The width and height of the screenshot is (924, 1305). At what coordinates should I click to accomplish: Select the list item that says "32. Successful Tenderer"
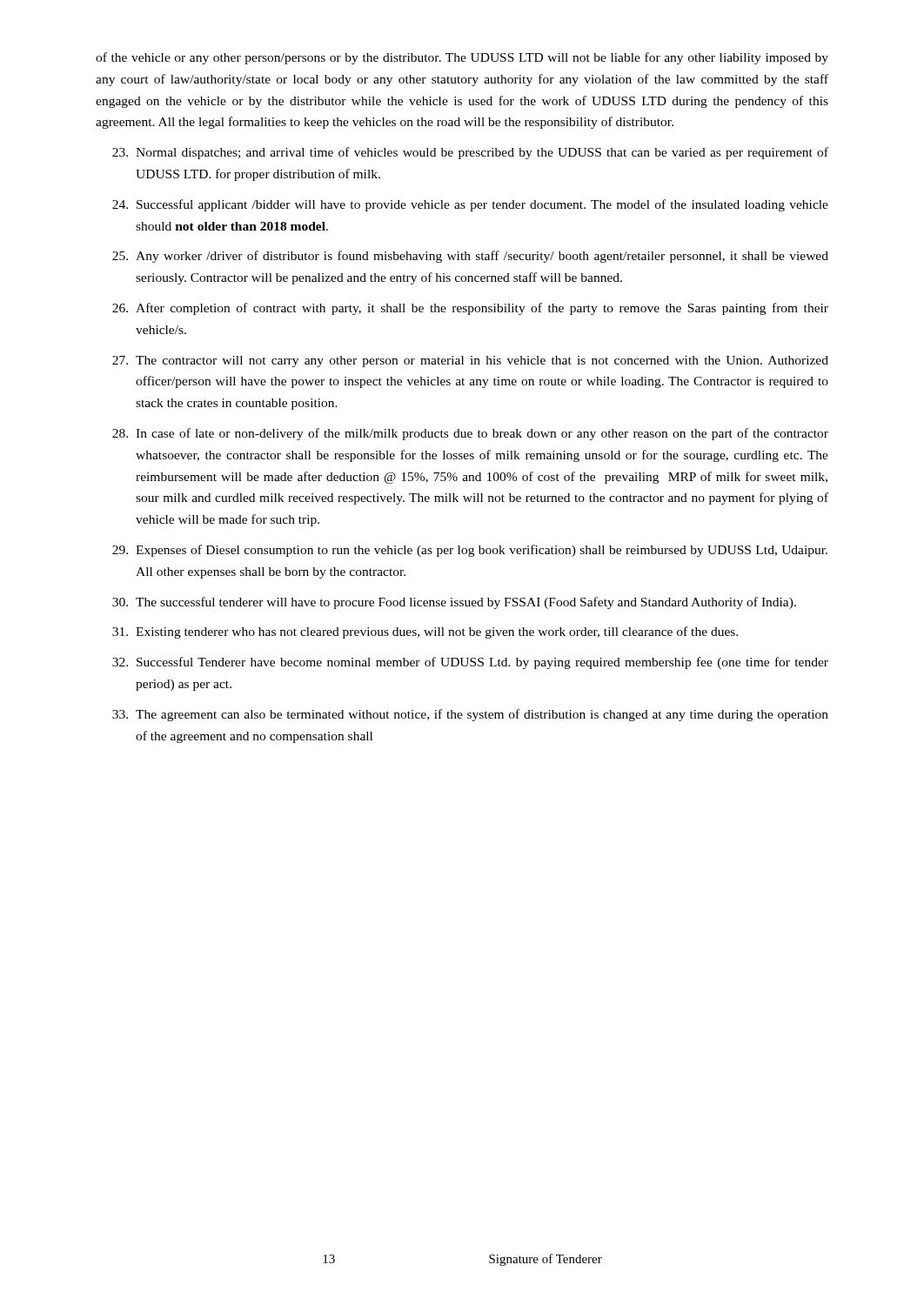(x=462, y=673)
